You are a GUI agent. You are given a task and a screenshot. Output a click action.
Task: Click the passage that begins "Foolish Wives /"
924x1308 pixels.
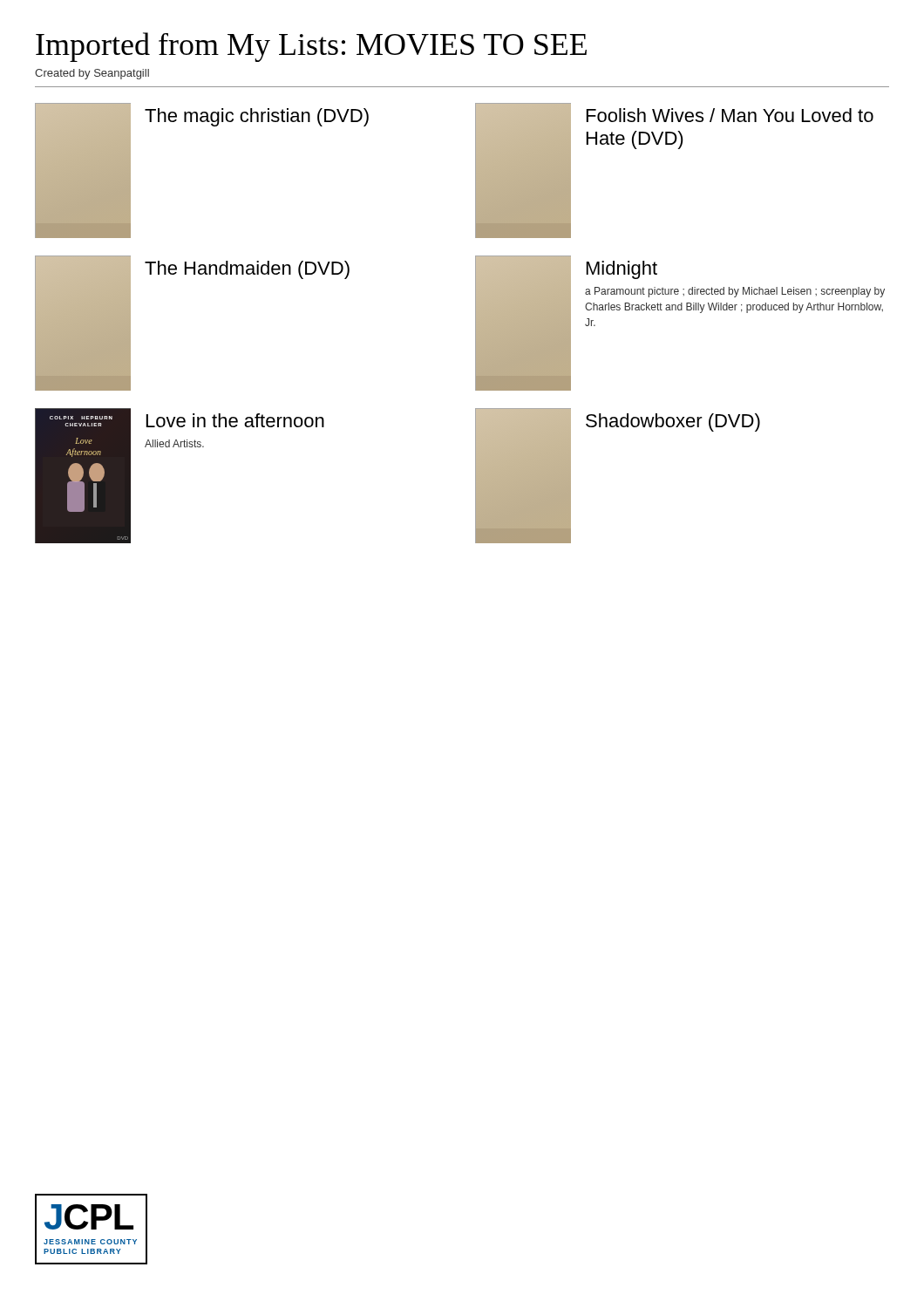tap(737, 128)
